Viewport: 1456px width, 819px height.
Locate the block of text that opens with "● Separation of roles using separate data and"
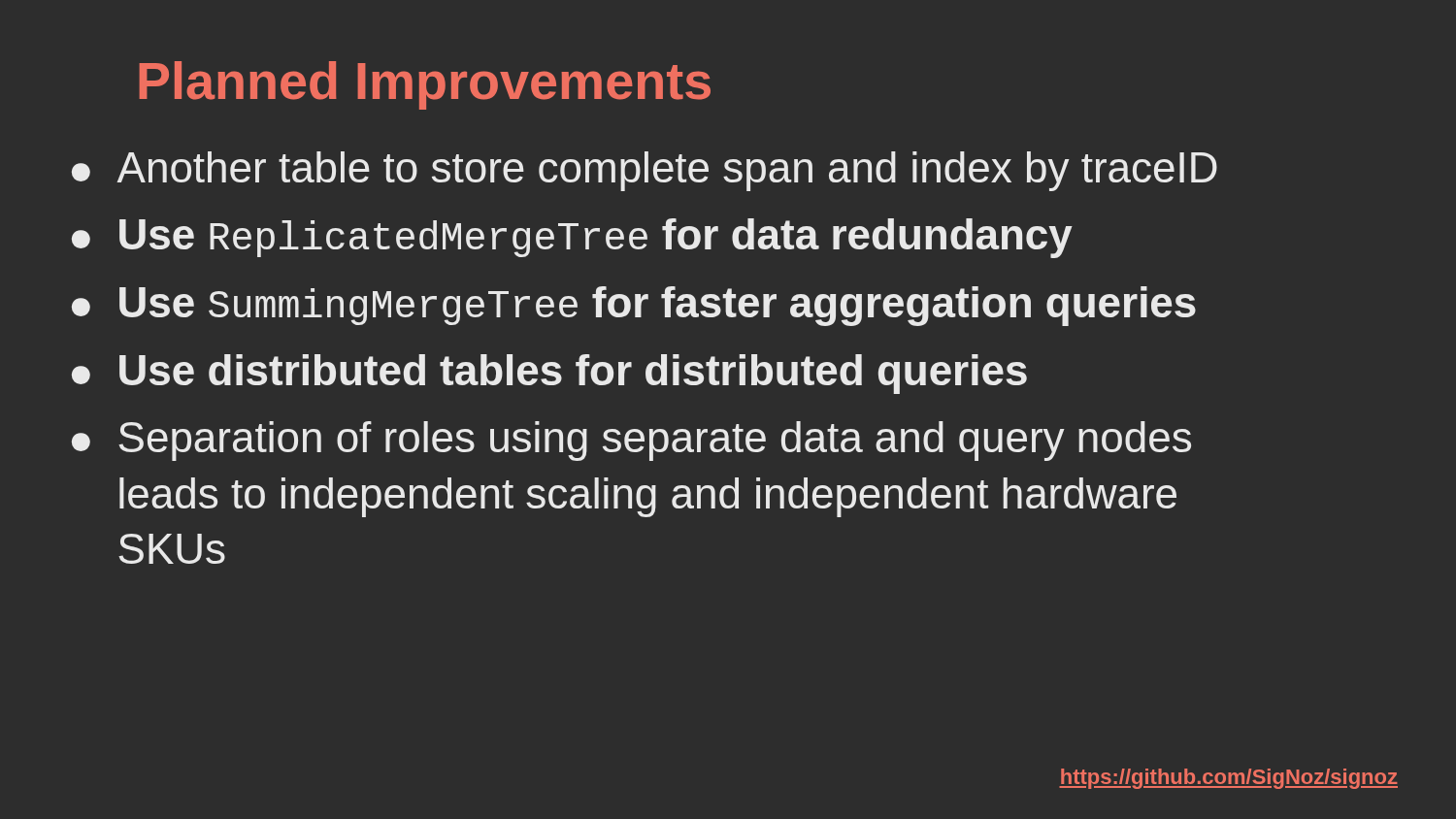click(630, 493)
